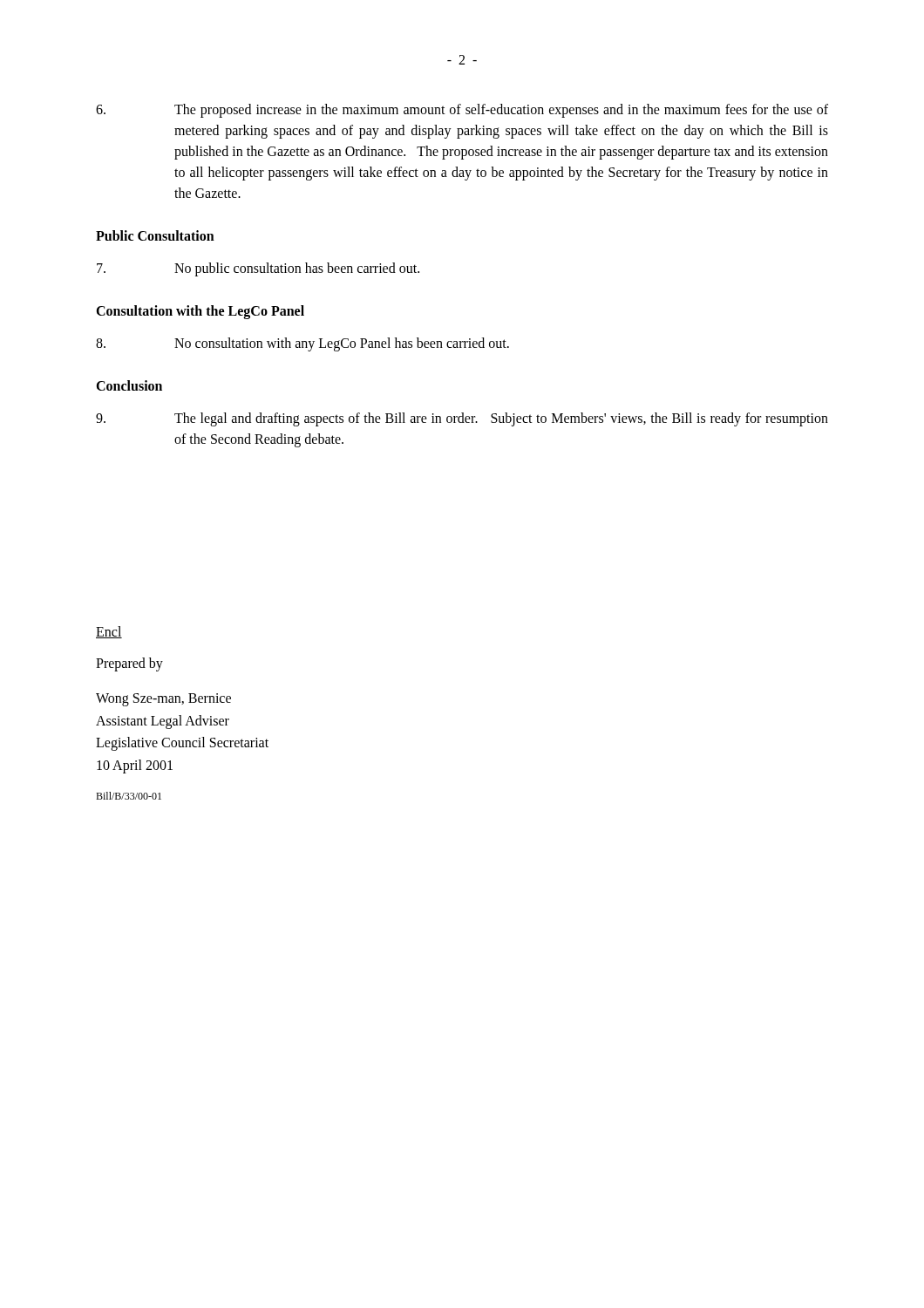This screenshot has height=1308, width=924.
Task: Select the section header that says "Consultation with the LegCo Panel"
Action: click(200, 311)
